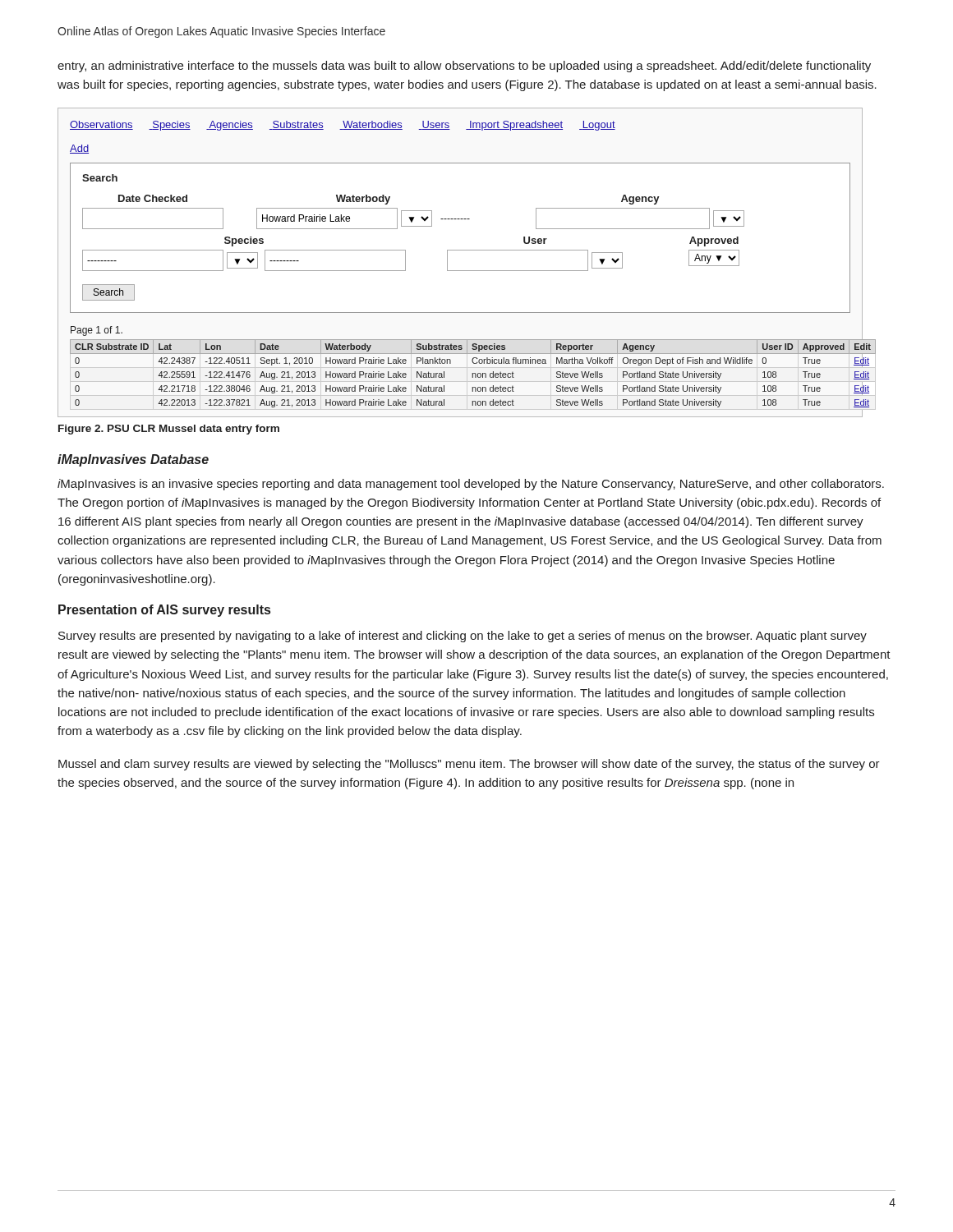Click on the text block starting "iMapInvasives Database"
The image size is (953, 1232).
point(133,459)
